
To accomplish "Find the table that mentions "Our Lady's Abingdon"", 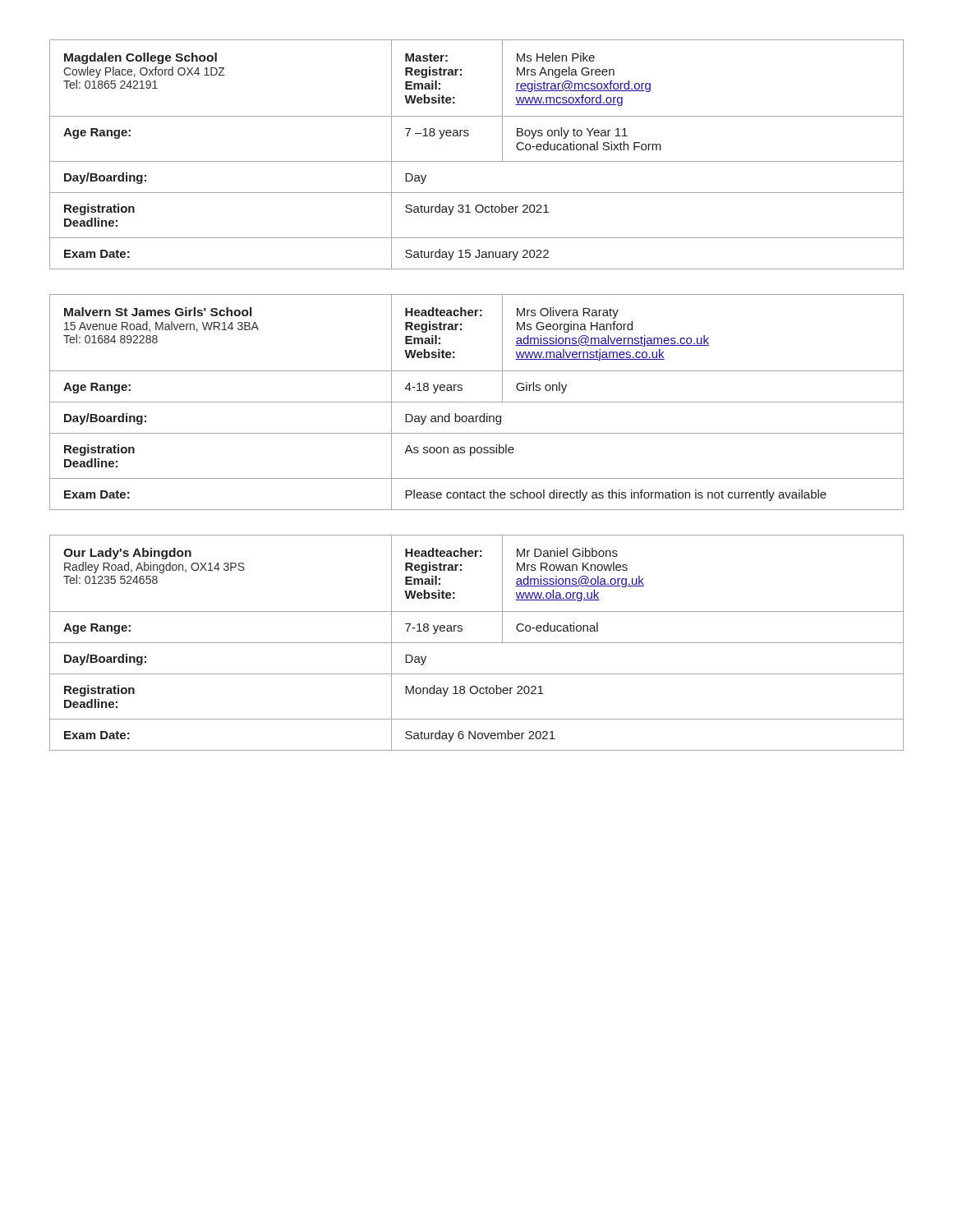I will pyautogui.click(x=476, y=643).
